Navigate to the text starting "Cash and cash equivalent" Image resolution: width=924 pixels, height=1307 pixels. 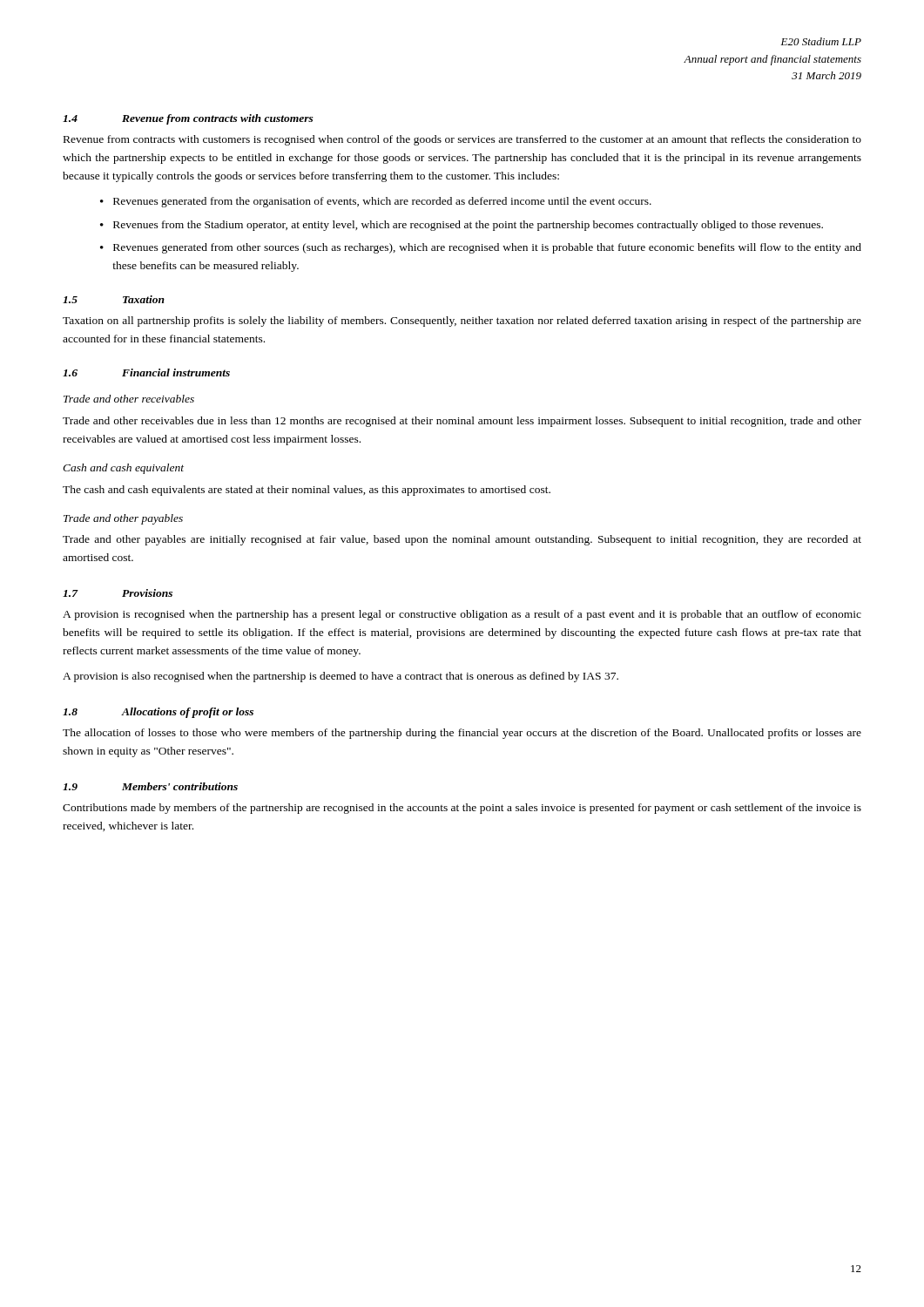pos(123,467)
